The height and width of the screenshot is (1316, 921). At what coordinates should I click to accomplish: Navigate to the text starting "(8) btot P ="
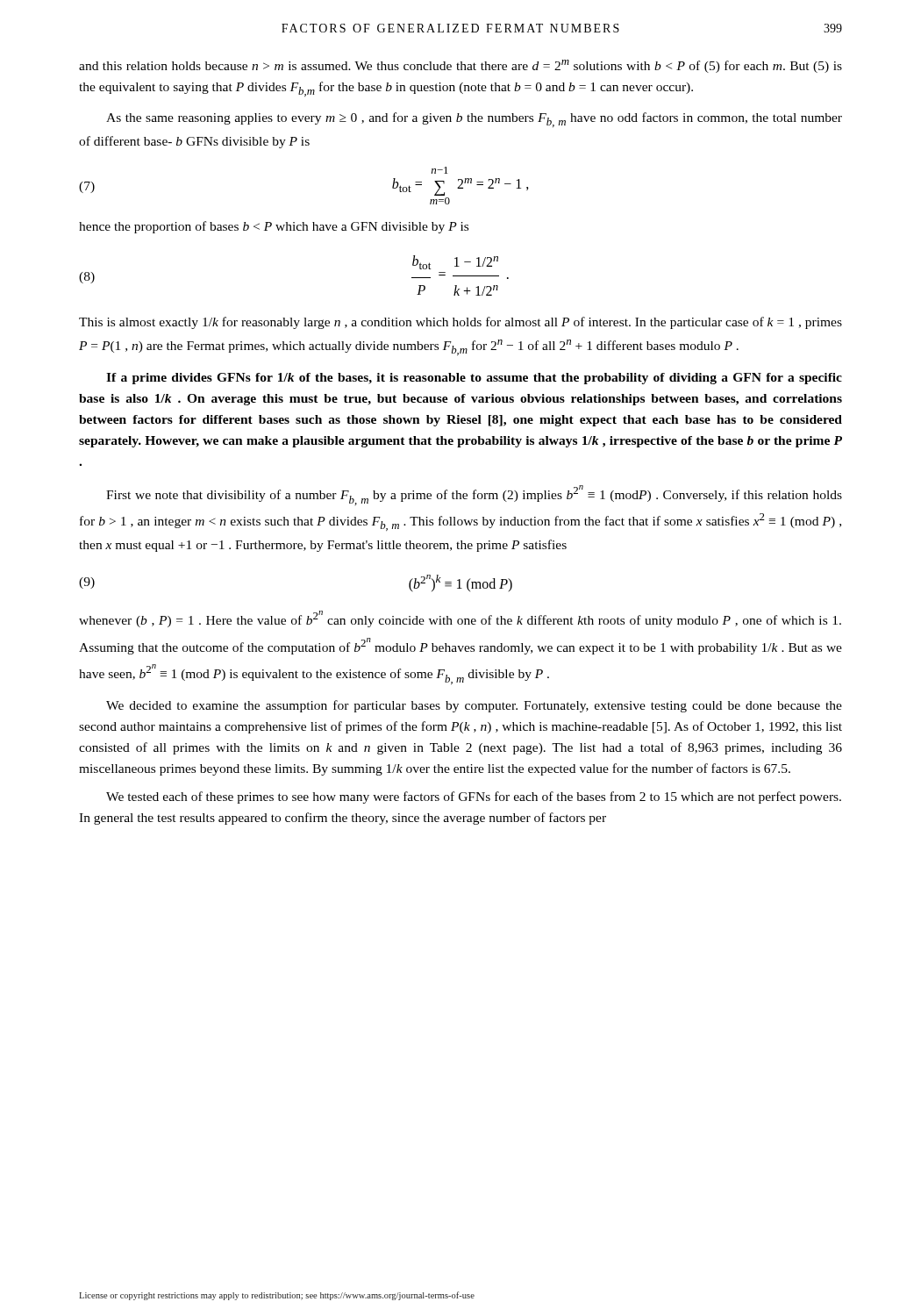[x=436, y=276]
